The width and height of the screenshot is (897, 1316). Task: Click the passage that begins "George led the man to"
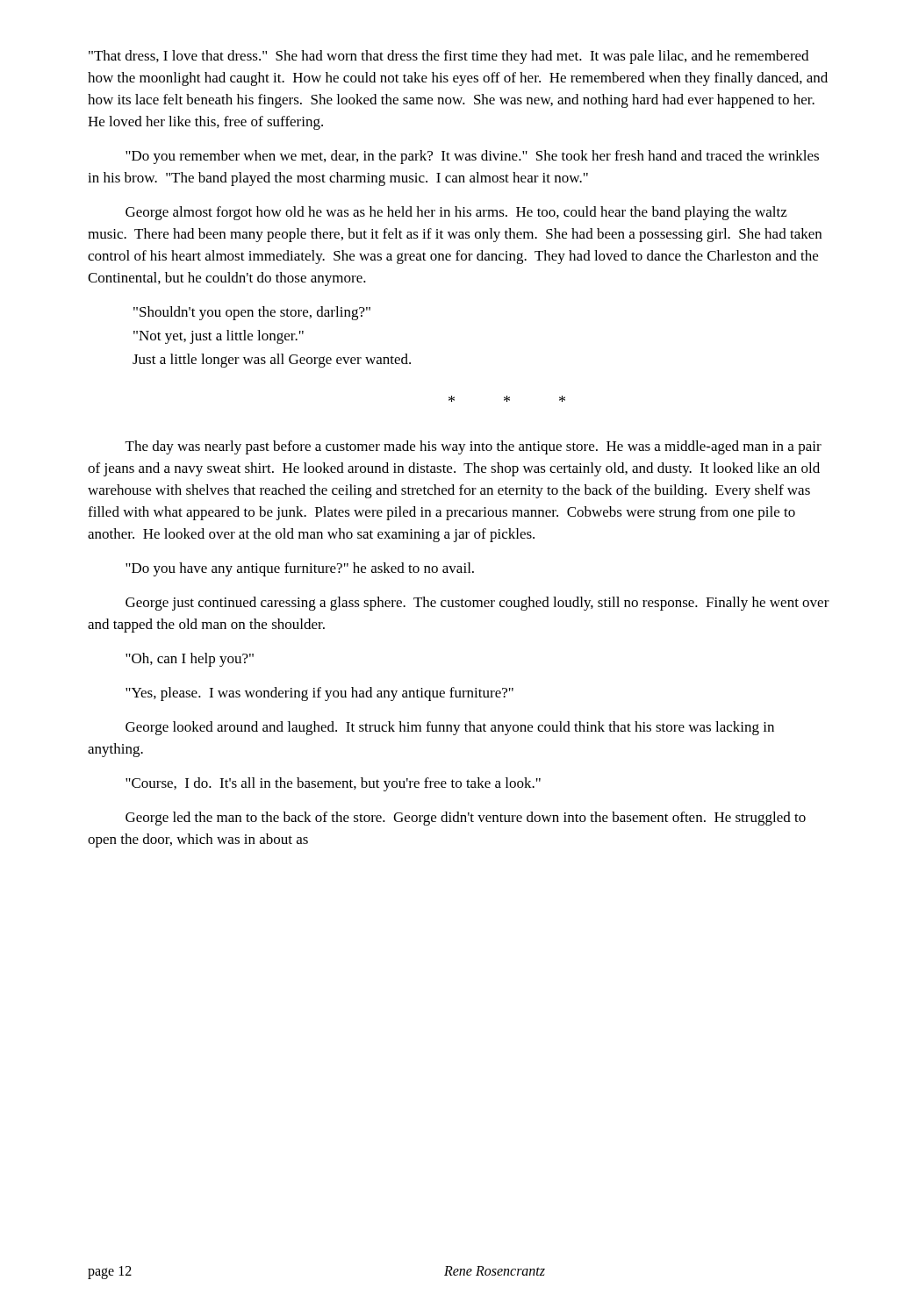point(447,828)
